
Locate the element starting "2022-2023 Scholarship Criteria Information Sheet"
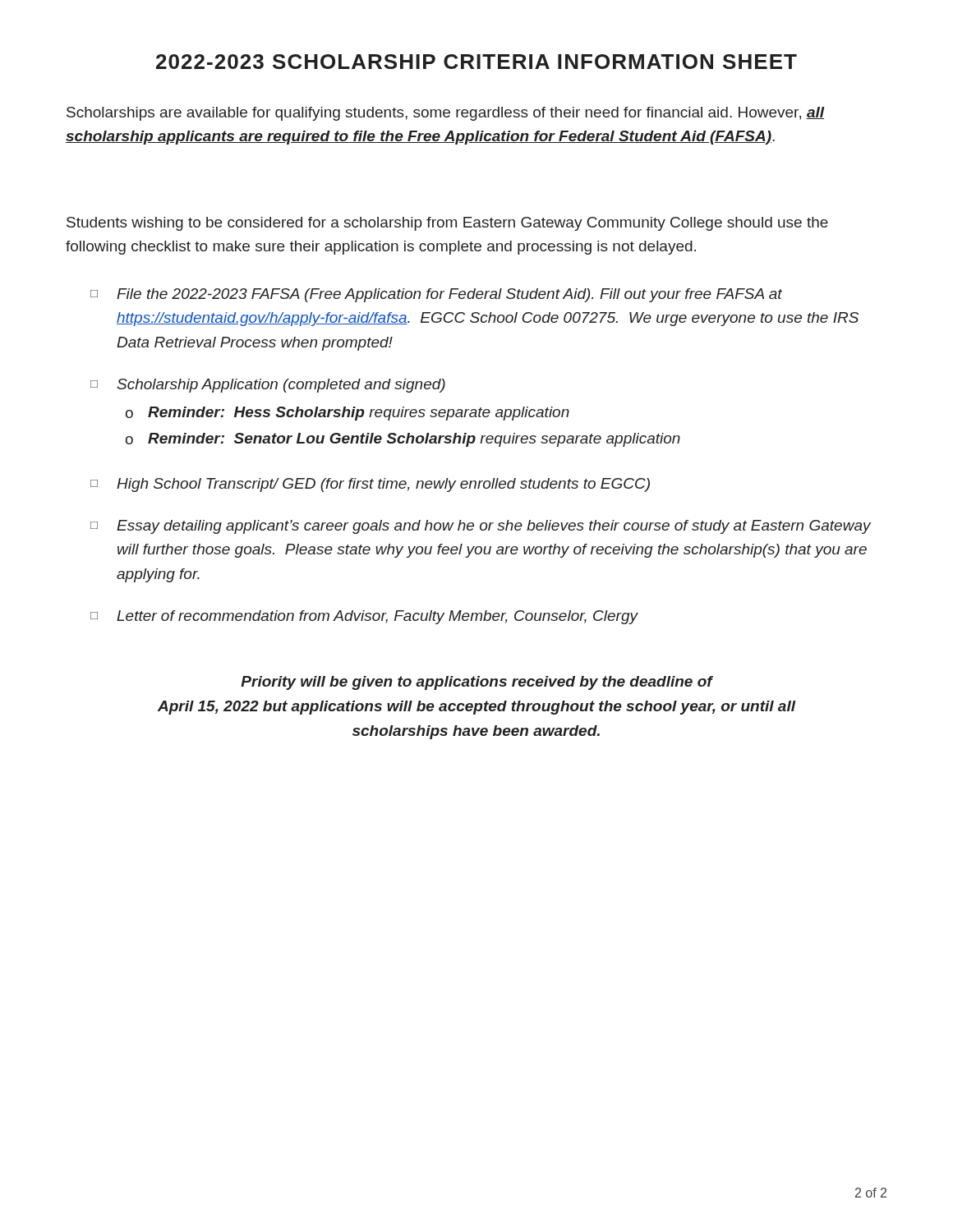pos(476,62)
